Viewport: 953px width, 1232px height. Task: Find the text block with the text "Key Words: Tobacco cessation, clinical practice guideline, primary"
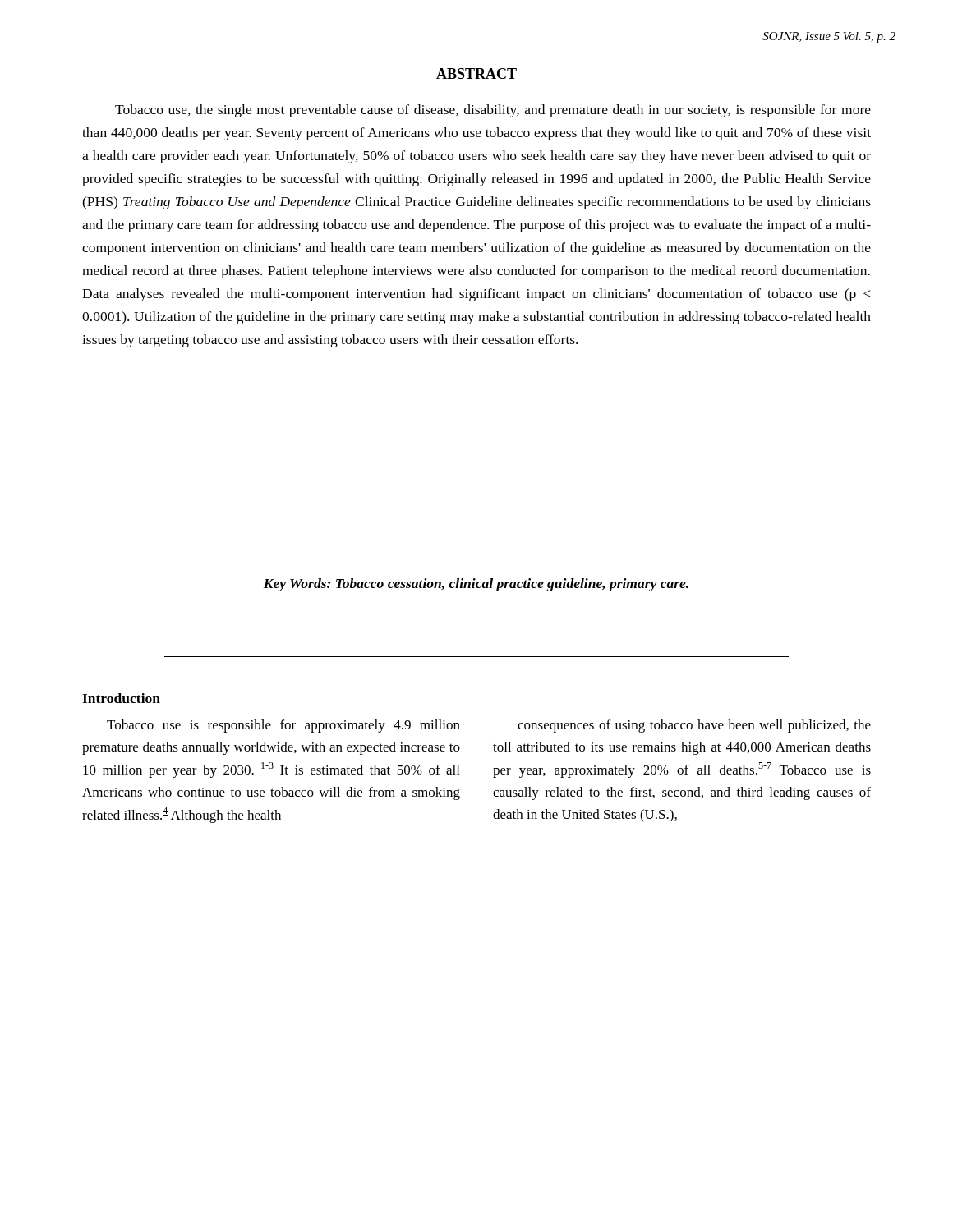[x=476, y=583]
